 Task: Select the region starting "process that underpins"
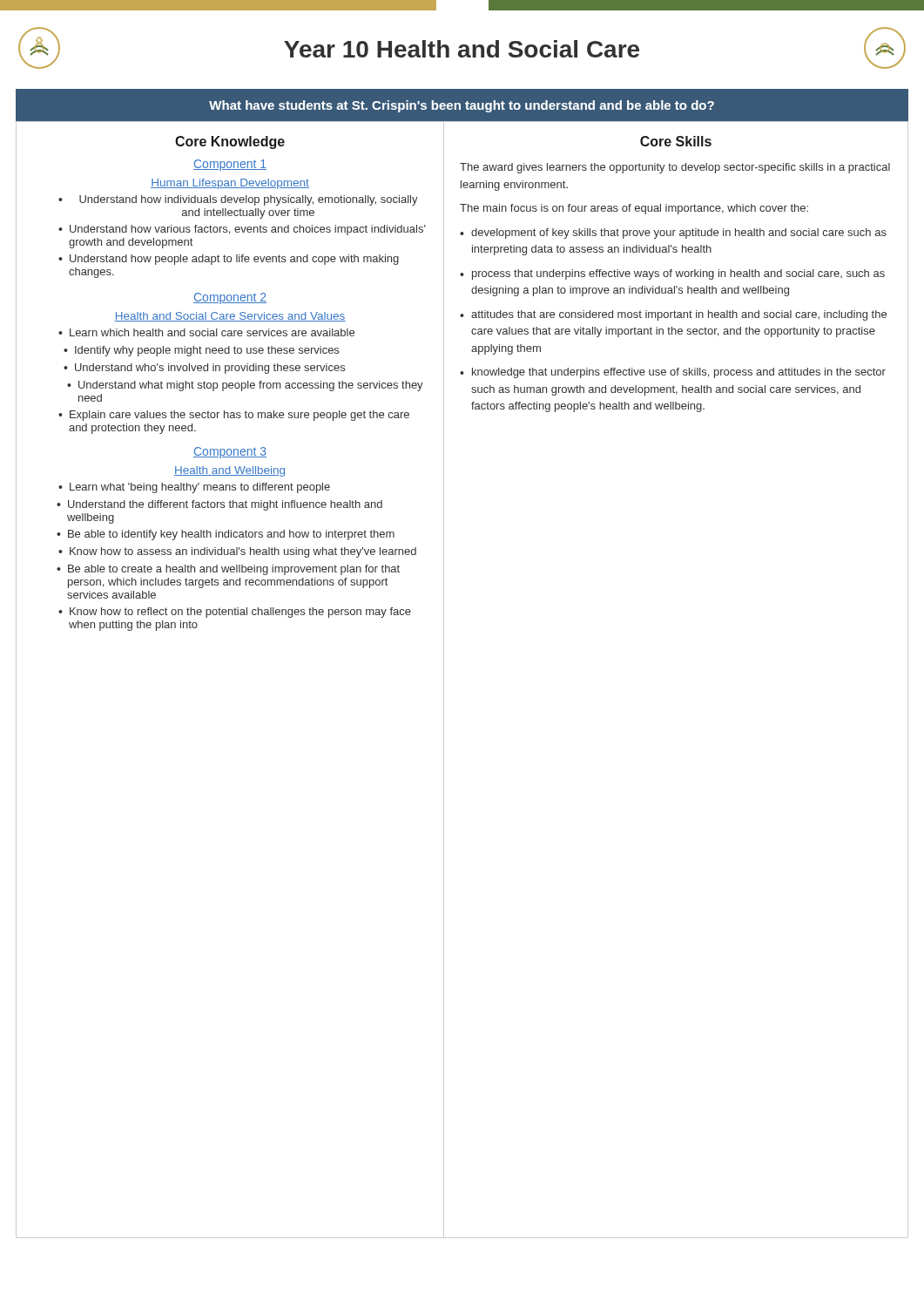pos(678,281)
